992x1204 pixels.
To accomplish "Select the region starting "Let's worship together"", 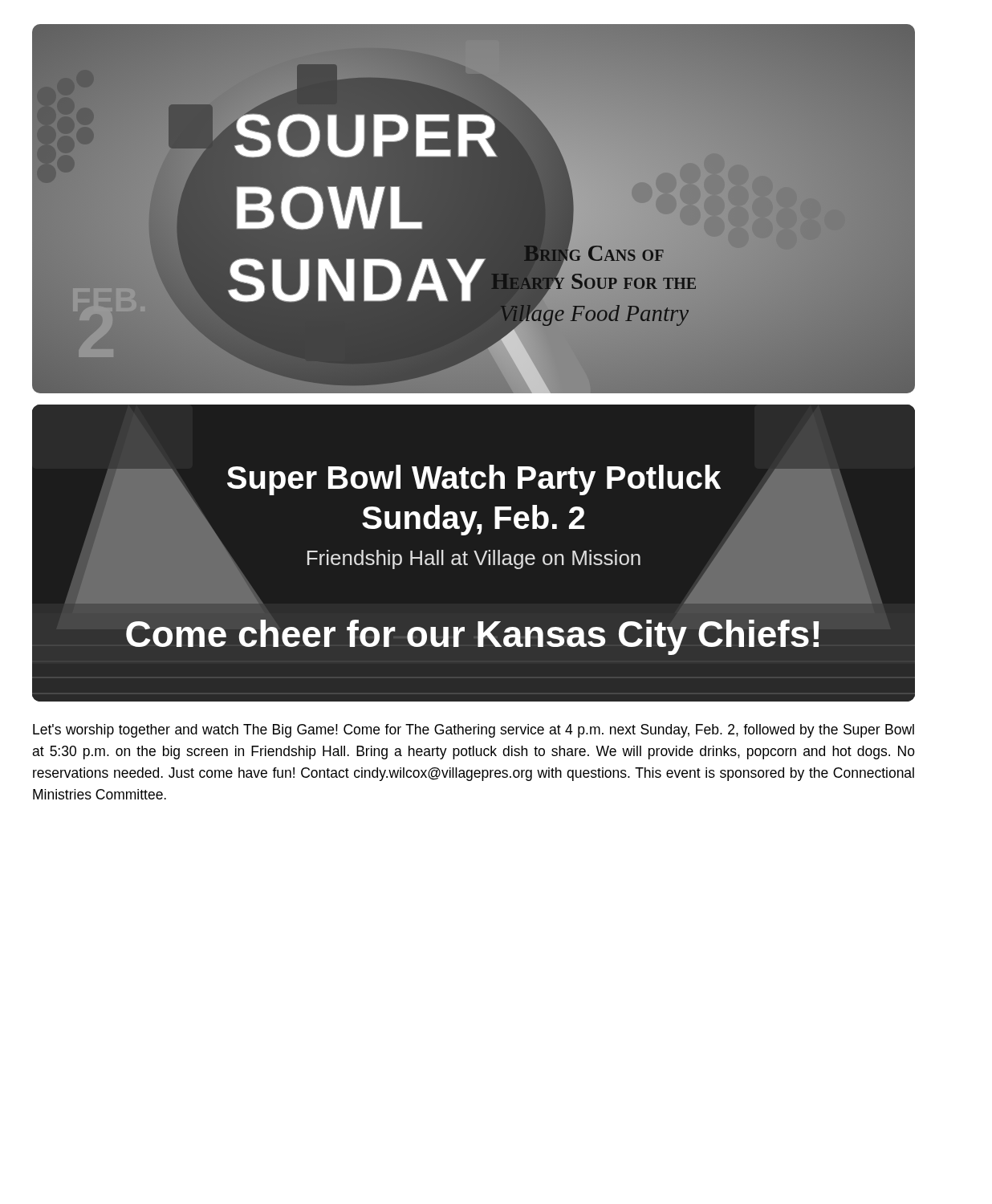I will (x=474, y=763).
